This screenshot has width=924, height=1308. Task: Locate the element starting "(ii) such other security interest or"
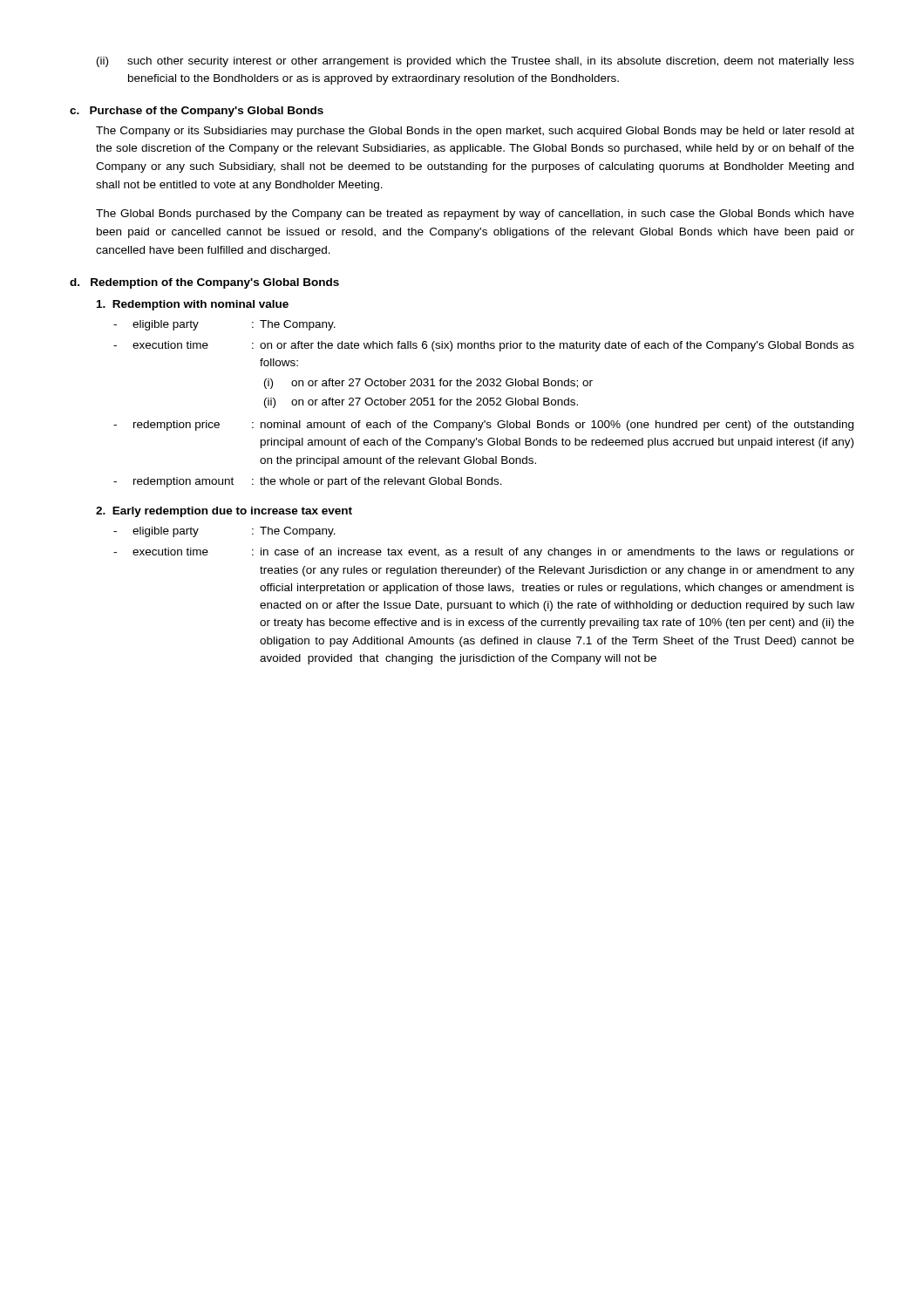tap(475, 70)
